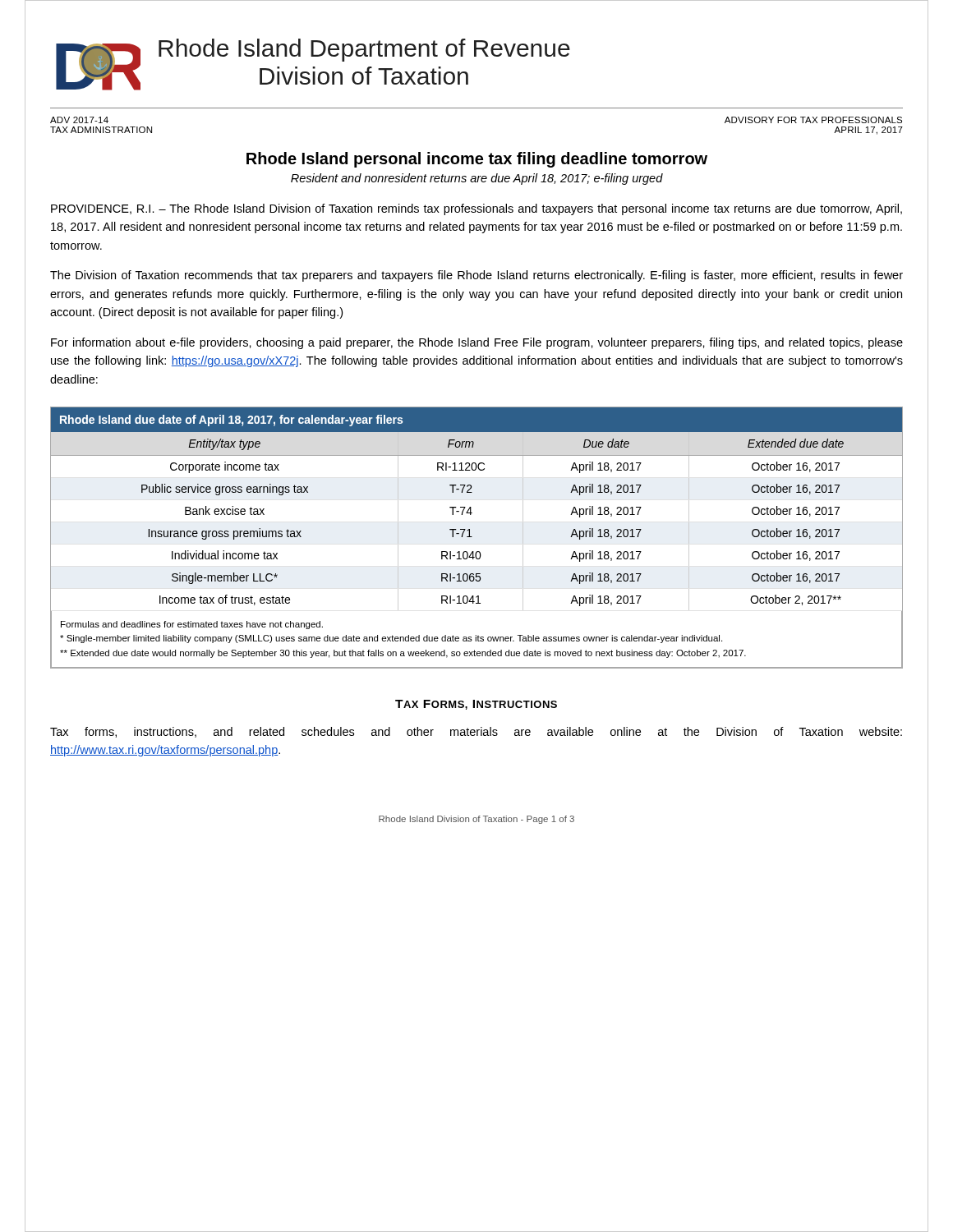This screenshot has width=953, height=1232.
Task: Locate the region starting "Resident and nonresident returns are due April 18,"
Action: (476, 178)
